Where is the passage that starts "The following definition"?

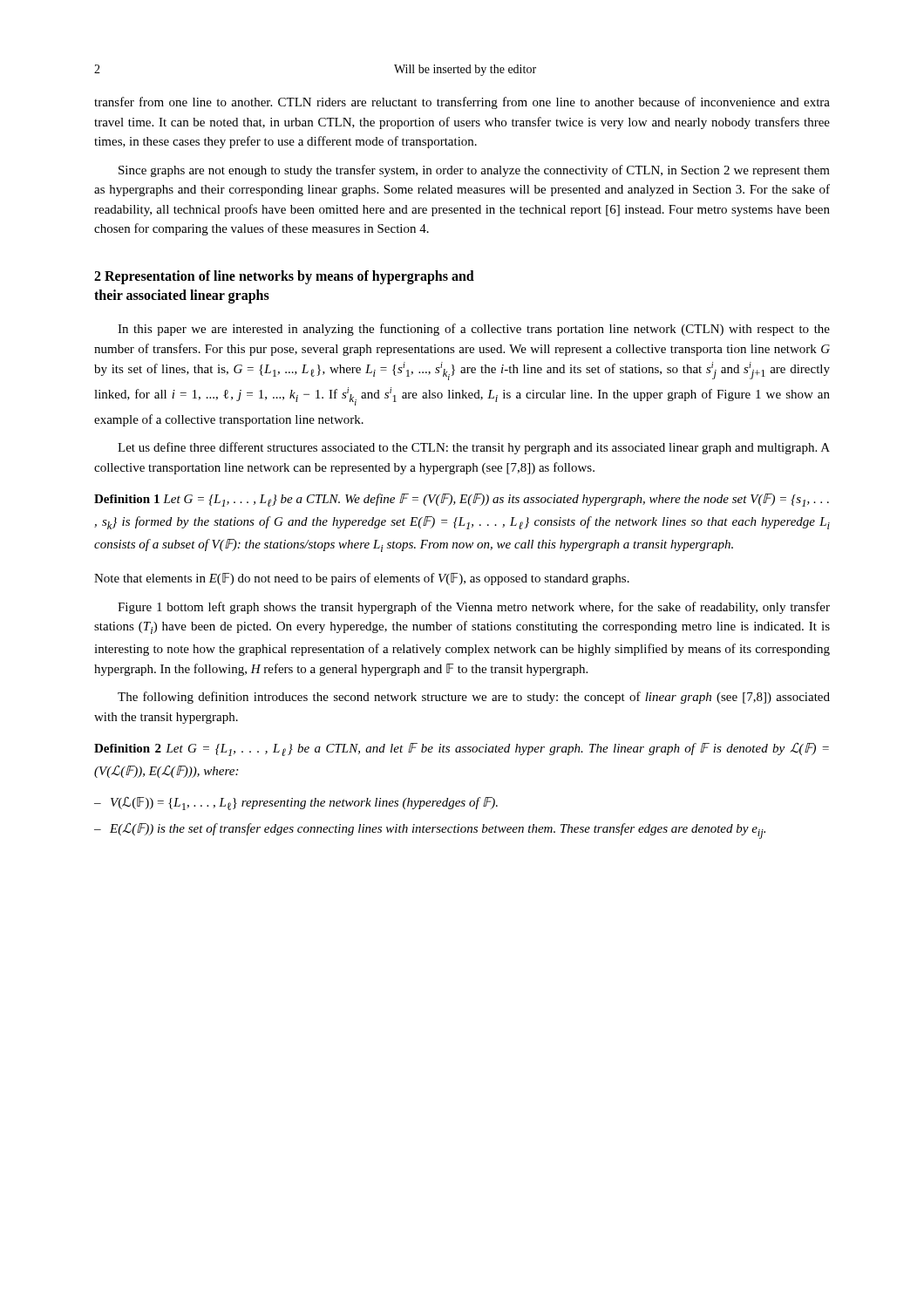[462, 707]
